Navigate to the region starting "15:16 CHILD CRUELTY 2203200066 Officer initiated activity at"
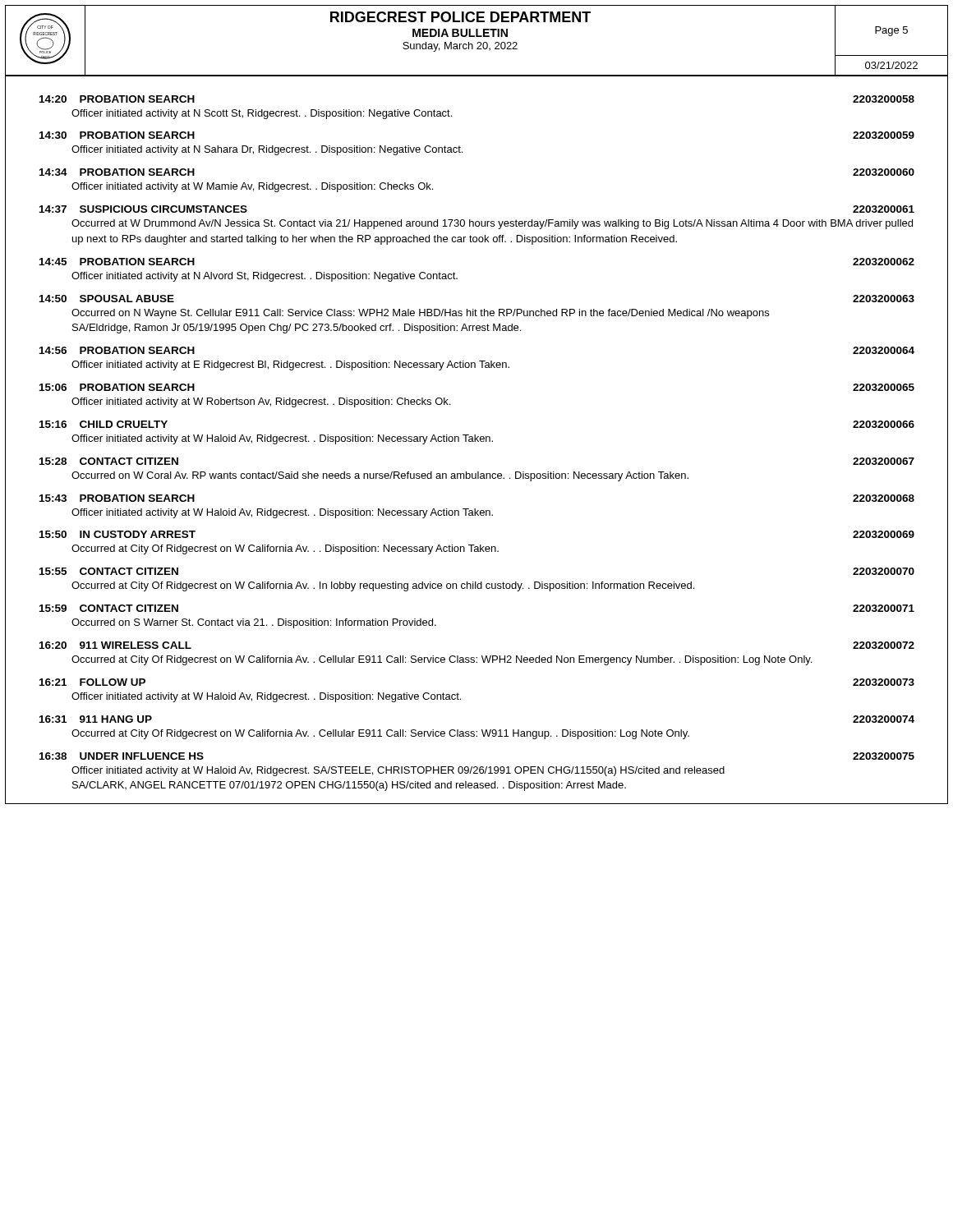Image resolution: width=953 pixels, height=1232 pixels. click(x=476, y=432)
